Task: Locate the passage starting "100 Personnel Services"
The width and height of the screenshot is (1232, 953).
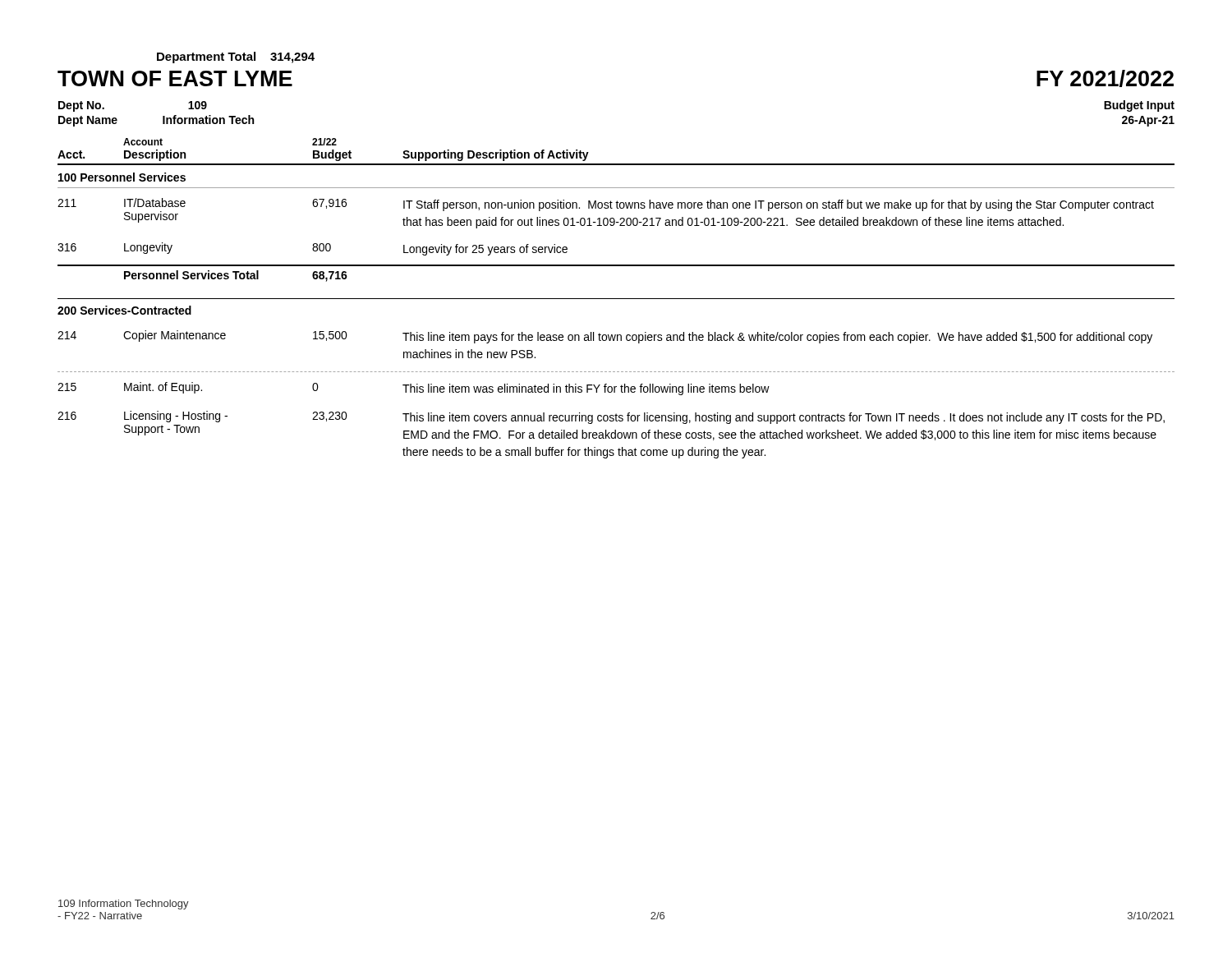Action: pos(122,177)
